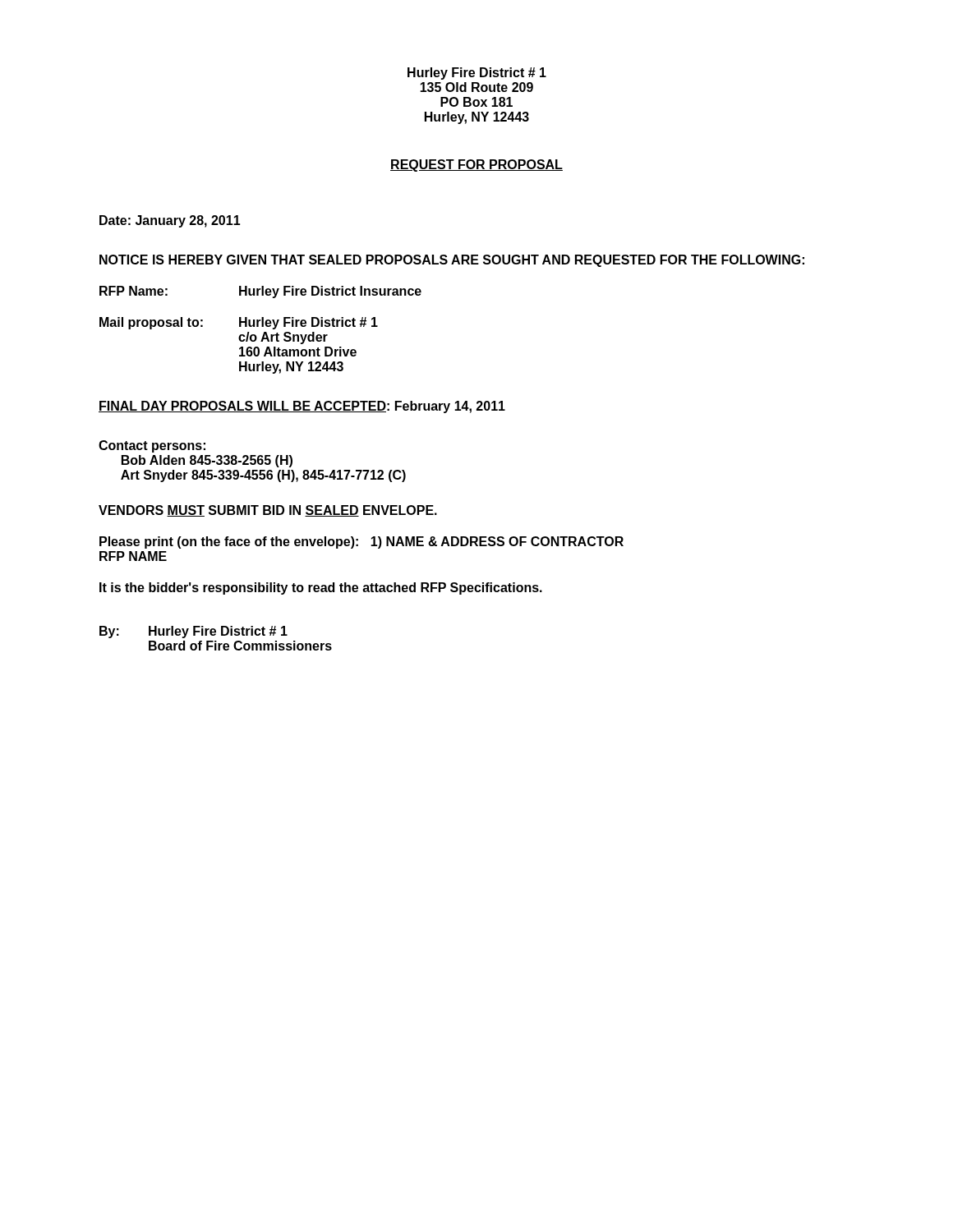
Task: Navigate to the element starting "NOTICE IS HEREBY GIVEN"
Action: (452, 260)
